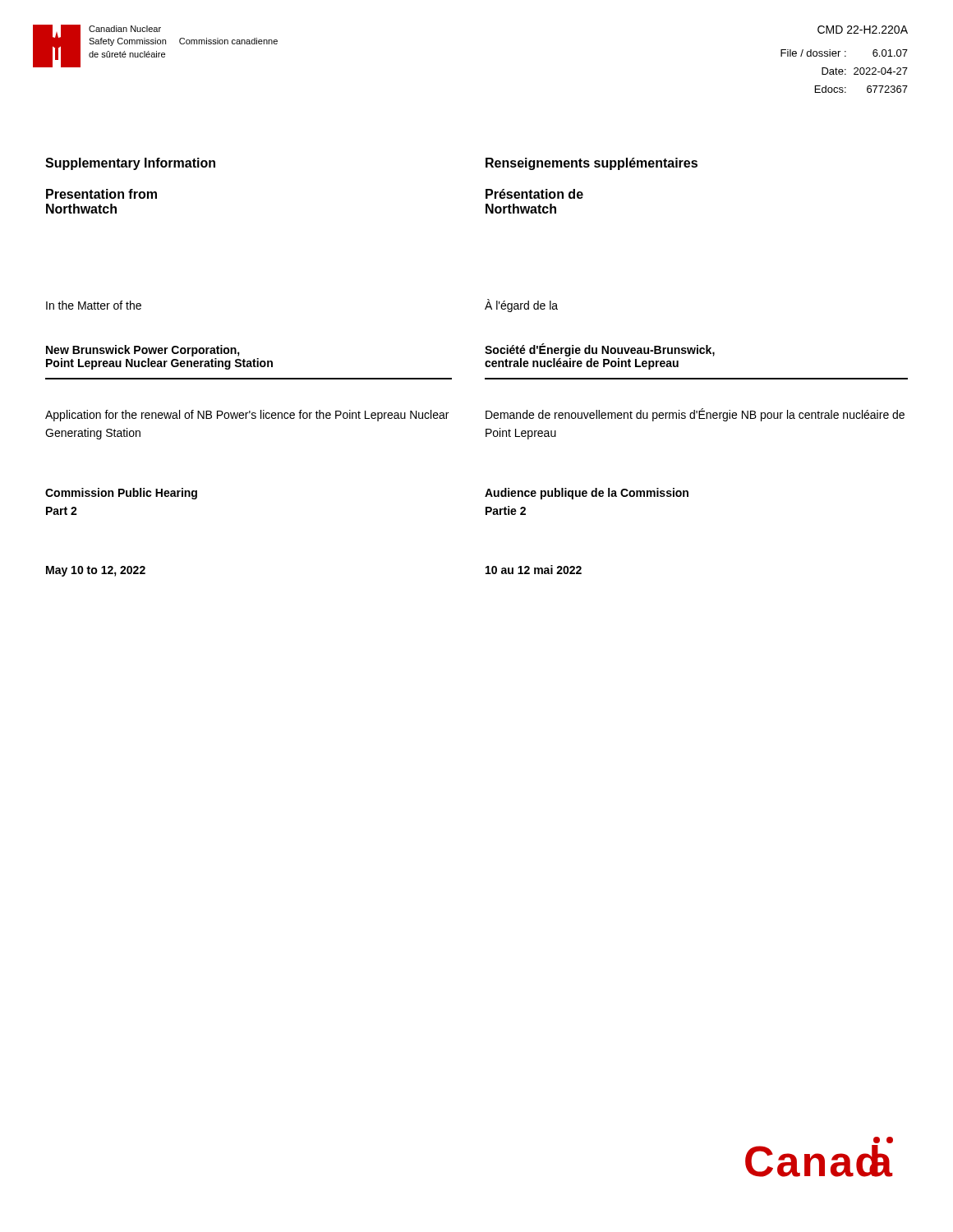The width and height of the screenshot is (953, 1232).
Task: Point to the passage starting "Présentation deNorthwatch"
Action: [x=534, y=202]
